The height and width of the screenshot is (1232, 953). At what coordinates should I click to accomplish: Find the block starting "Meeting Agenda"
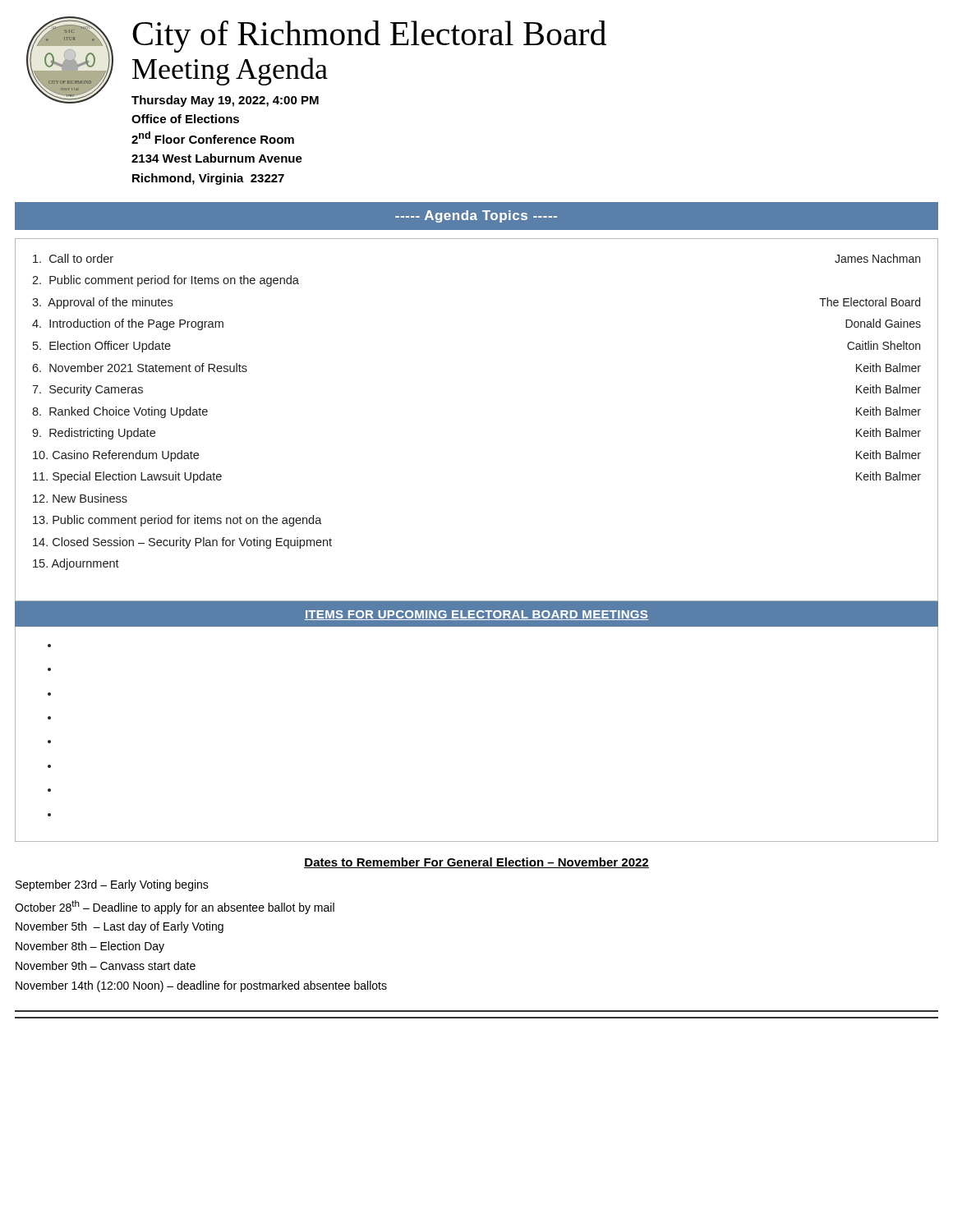coord(230,69)
